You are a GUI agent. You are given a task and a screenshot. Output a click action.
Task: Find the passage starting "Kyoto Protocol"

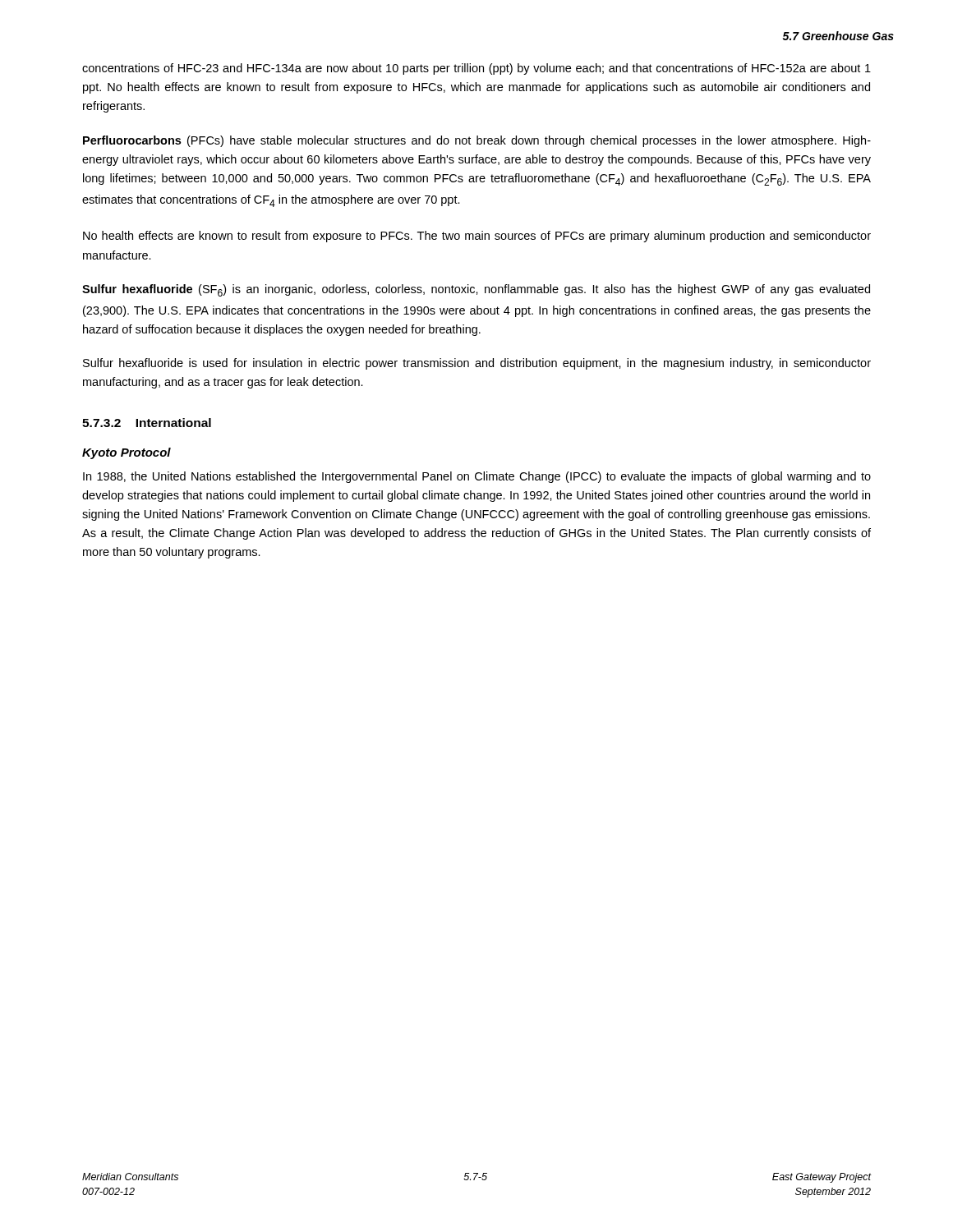pyautogui.click(x=126, y=452)
